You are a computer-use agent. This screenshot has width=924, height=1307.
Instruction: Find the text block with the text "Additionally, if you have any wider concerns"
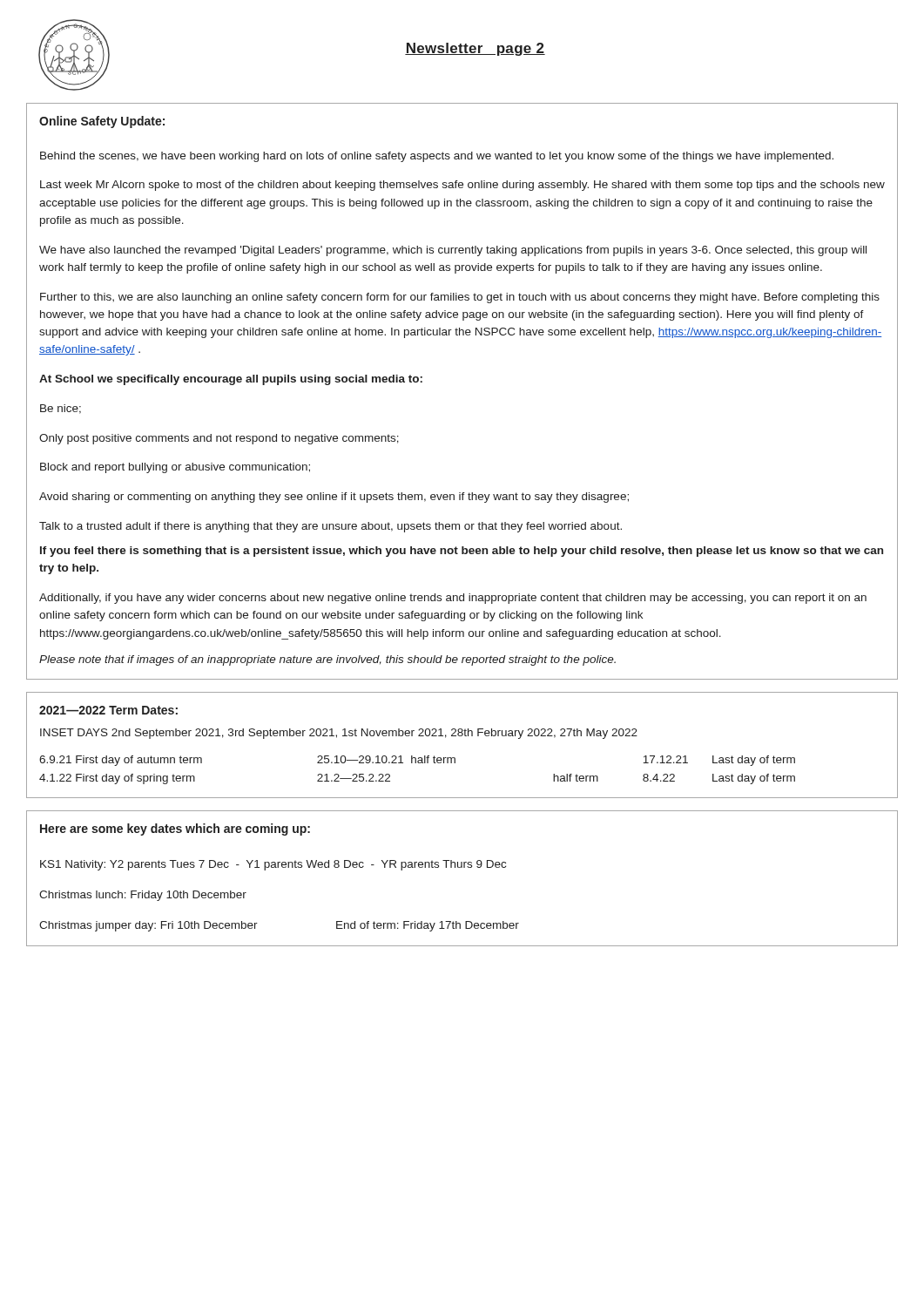click(x=462, y=616)
